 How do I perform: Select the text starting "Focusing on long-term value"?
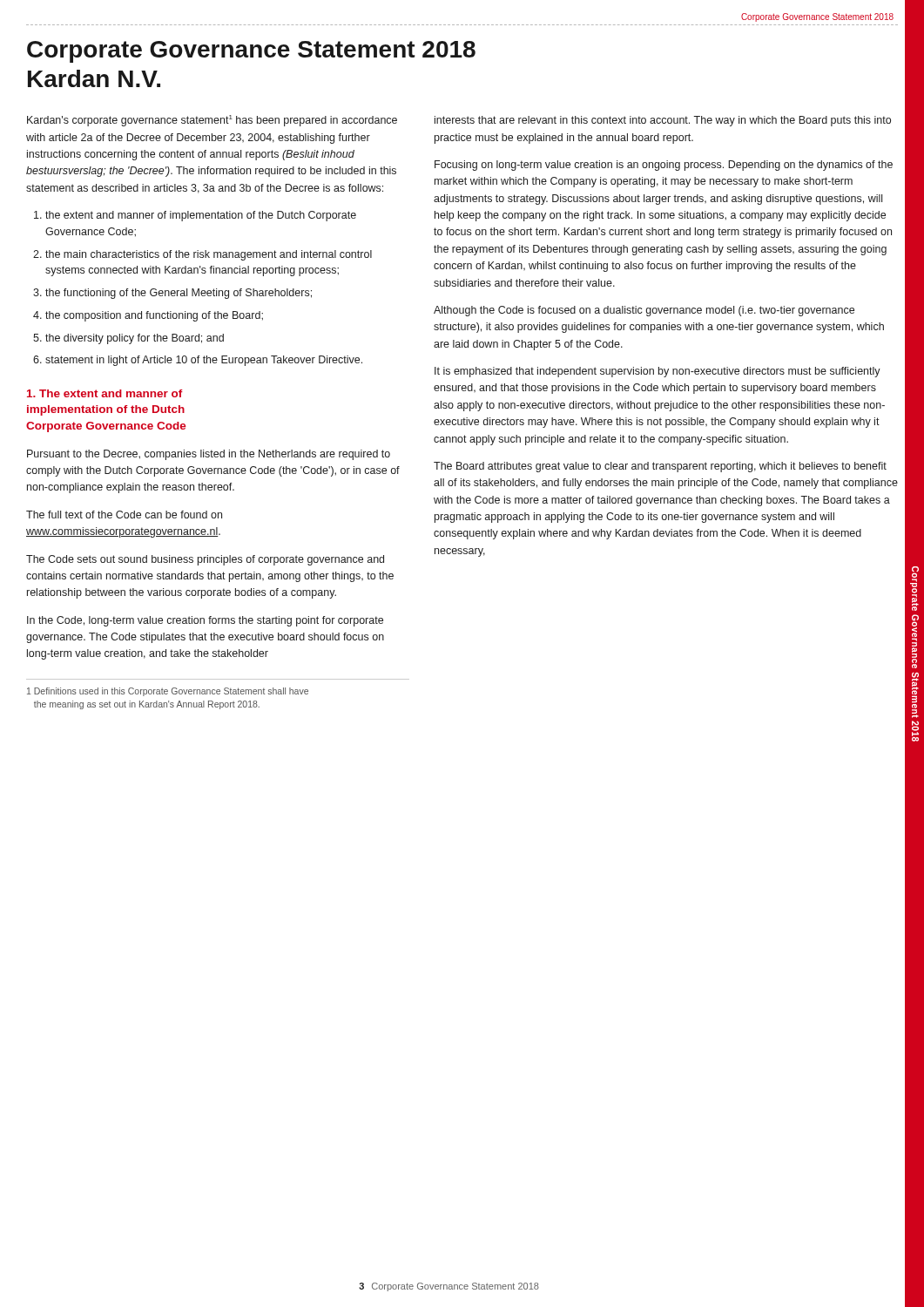[x=666, y=224]
